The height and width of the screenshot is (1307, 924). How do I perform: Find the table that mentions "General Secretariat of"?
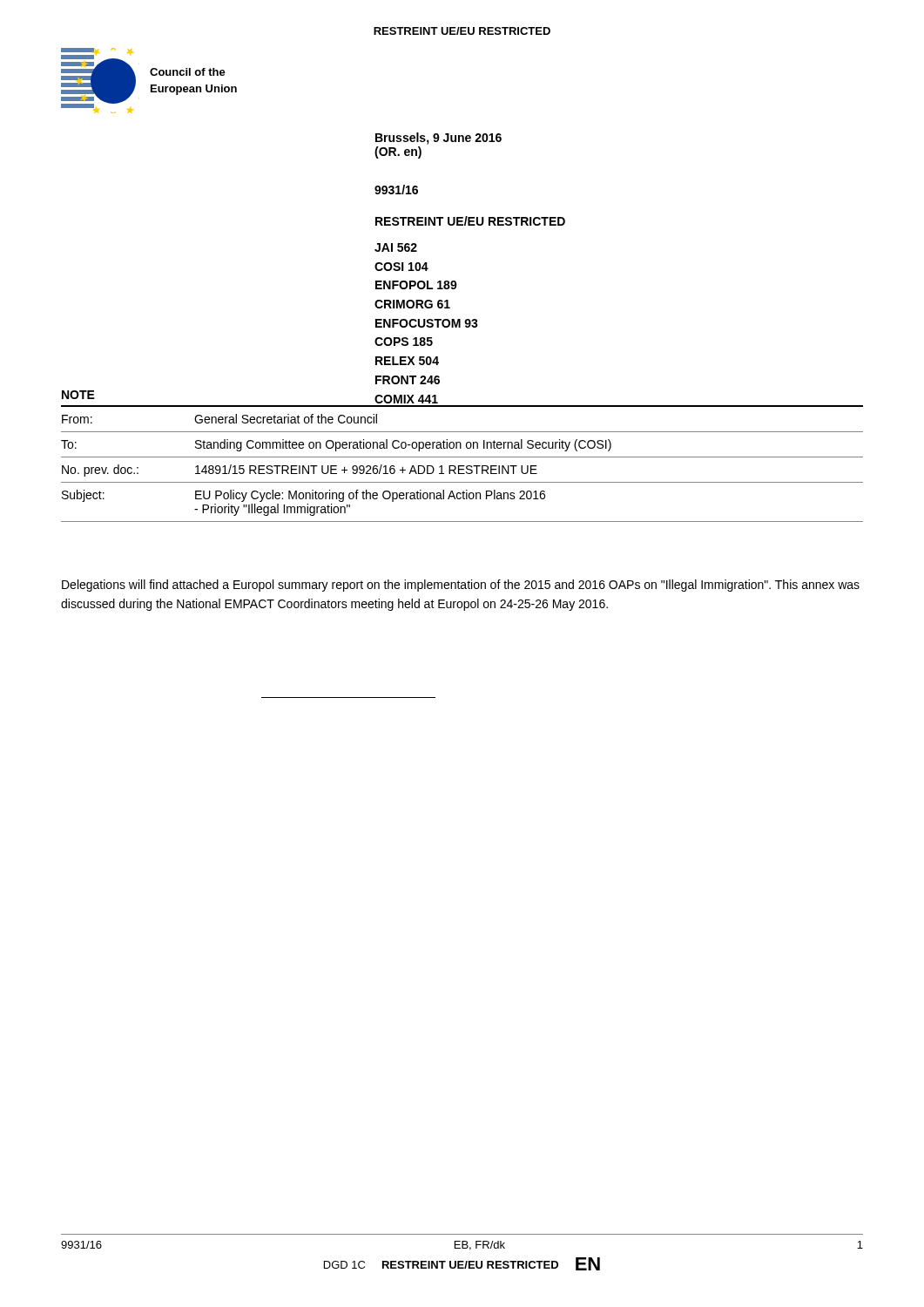pos(462,464)
